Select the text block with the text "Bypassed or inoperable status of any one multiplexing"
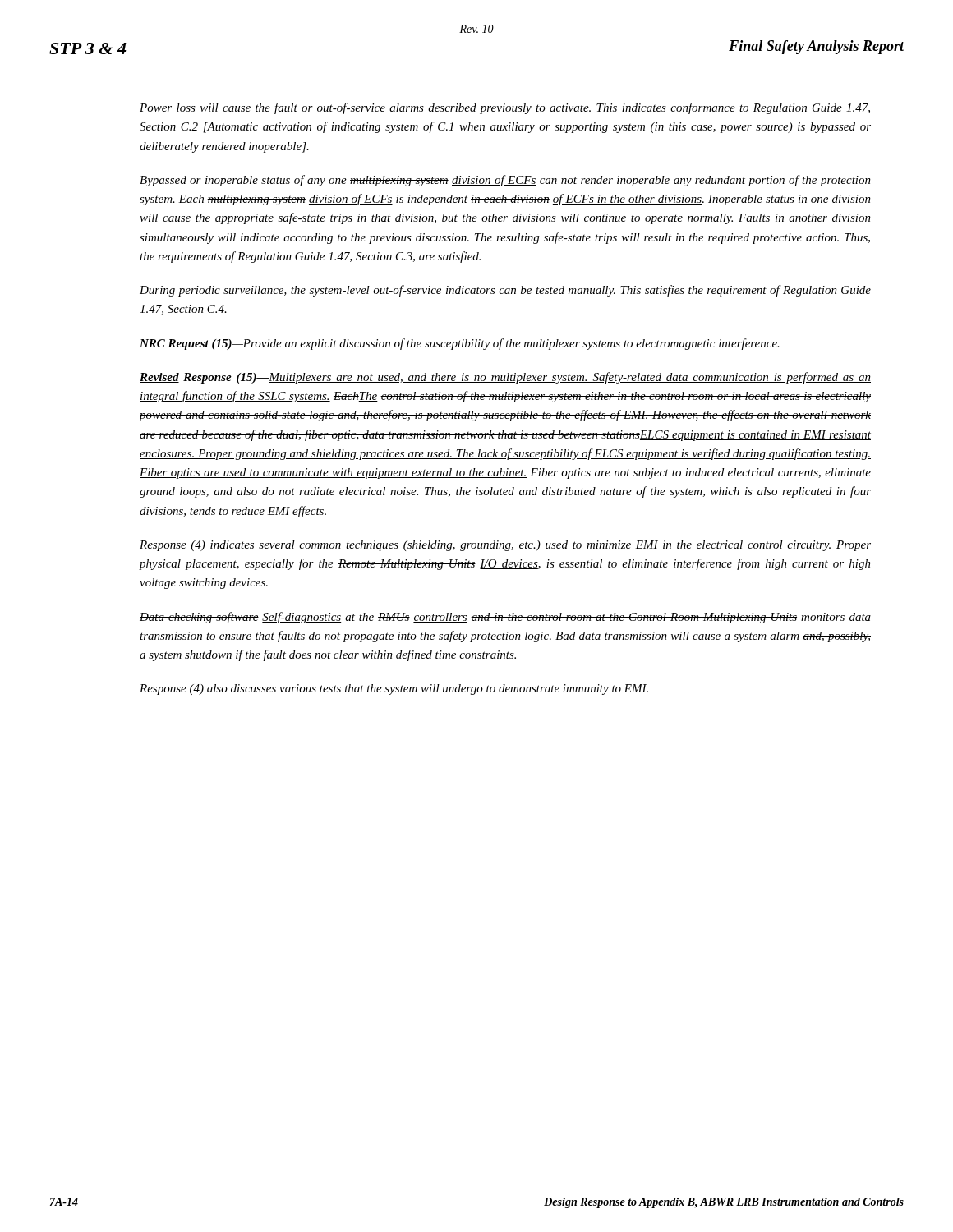Viewport: 953px width, 1232px height. [505, 218]
